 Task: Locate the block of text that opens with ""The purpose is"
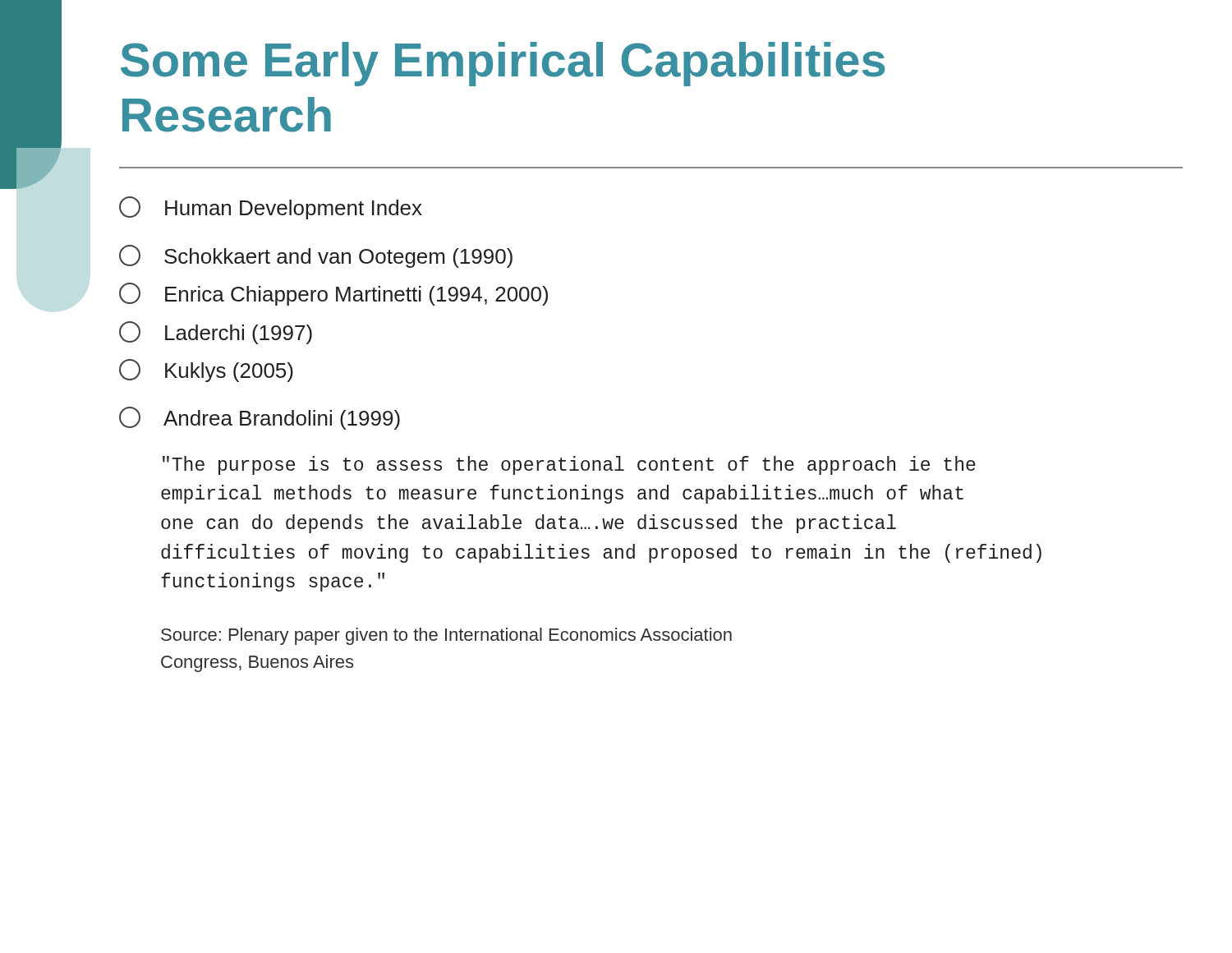pos(602,524)
